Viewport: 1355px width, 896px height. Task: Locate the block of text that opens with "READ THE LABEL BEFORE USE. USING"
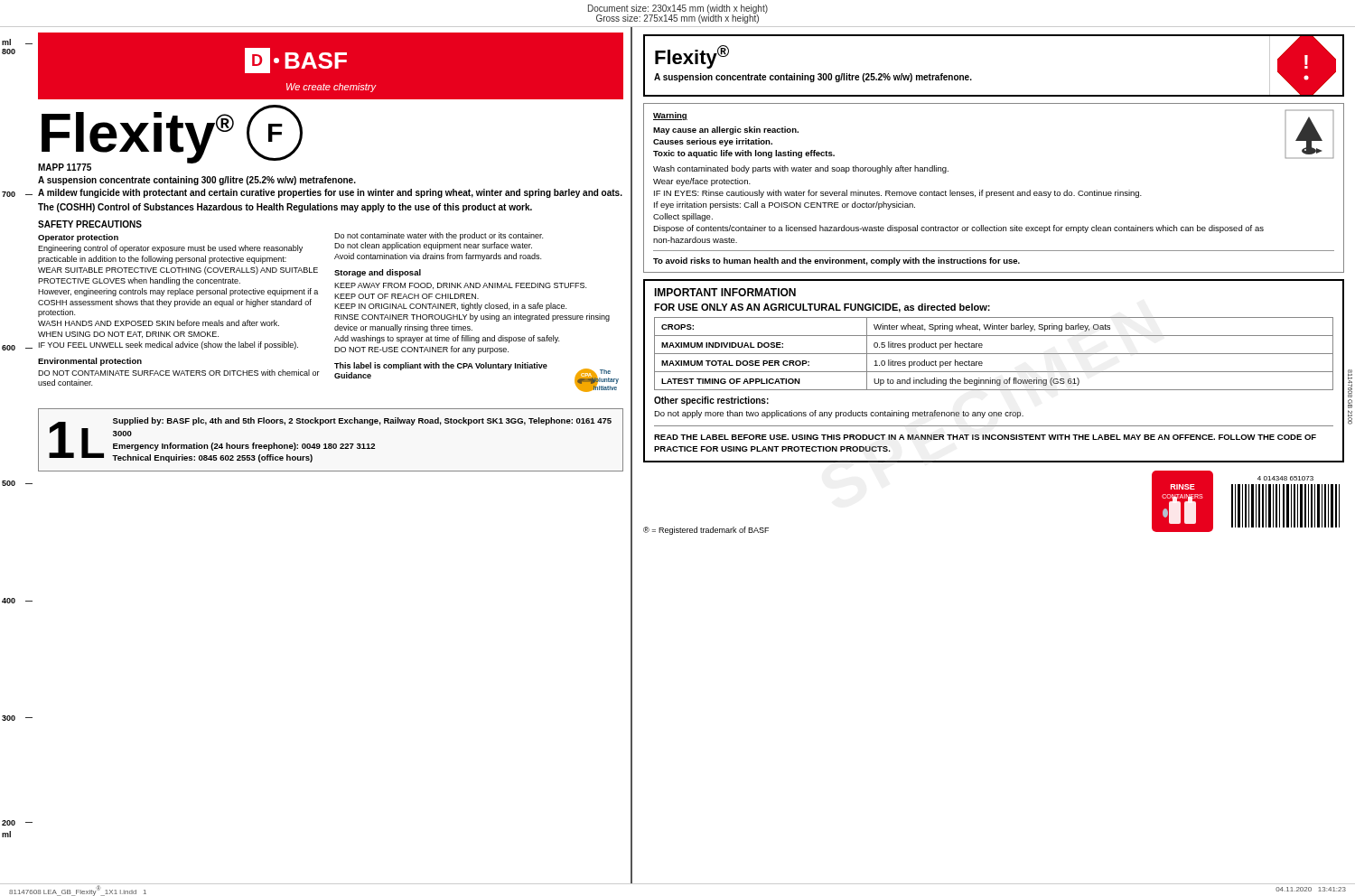[x=985, y=443]
